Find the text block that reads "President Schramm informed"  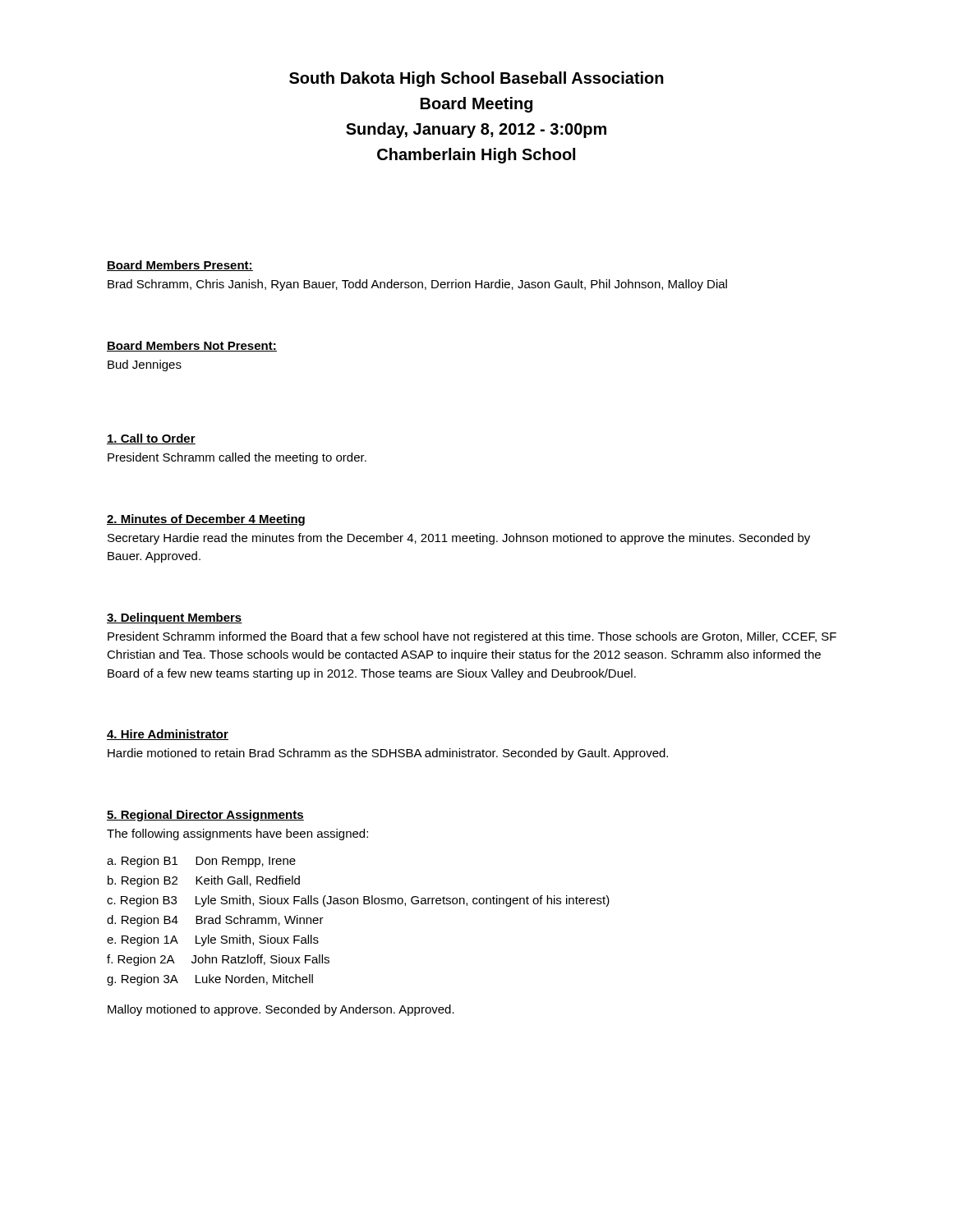472,654
